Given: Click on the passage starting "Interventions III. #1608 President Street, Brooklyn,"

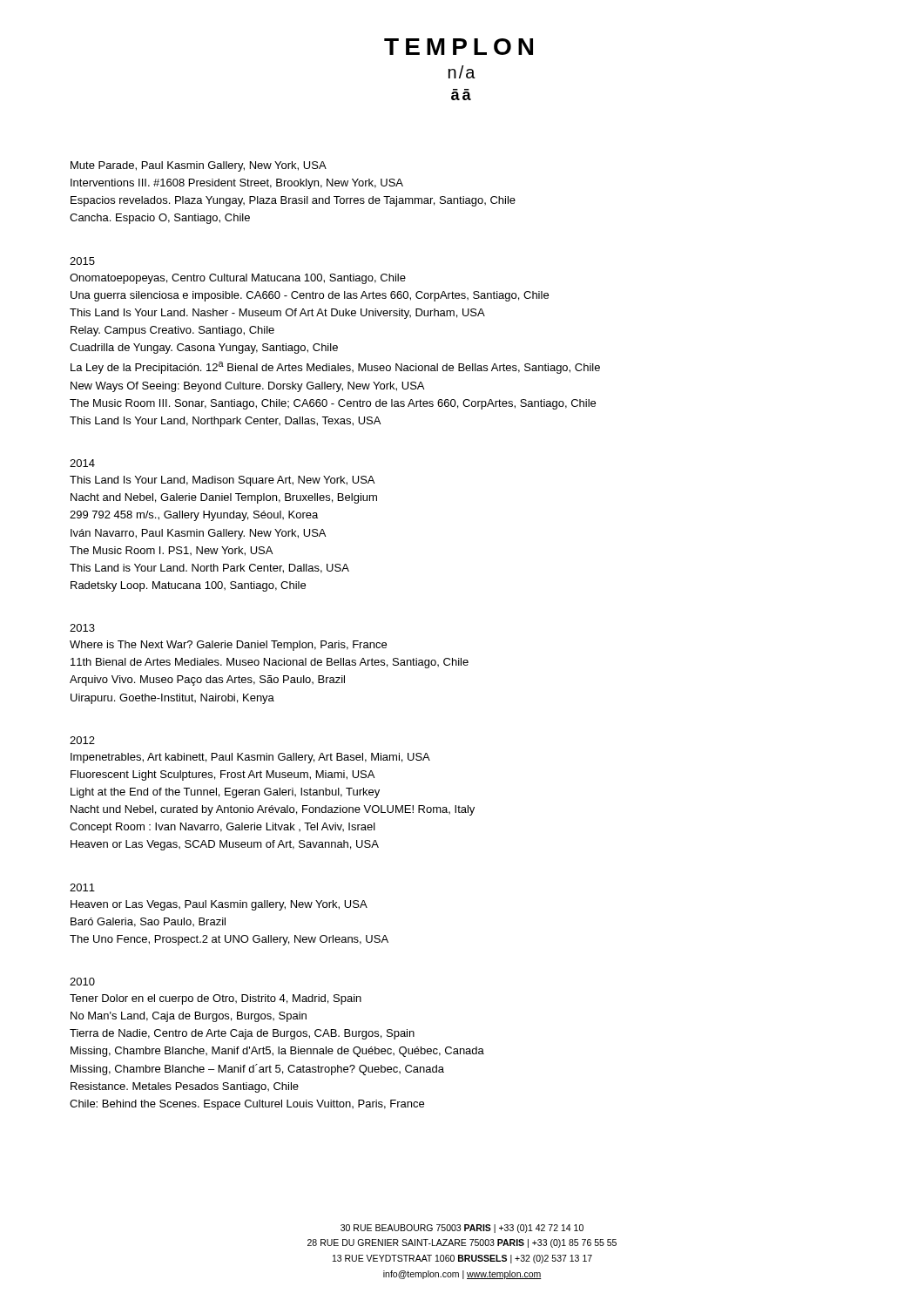Looking at the screenshot, I should (236, 183).
